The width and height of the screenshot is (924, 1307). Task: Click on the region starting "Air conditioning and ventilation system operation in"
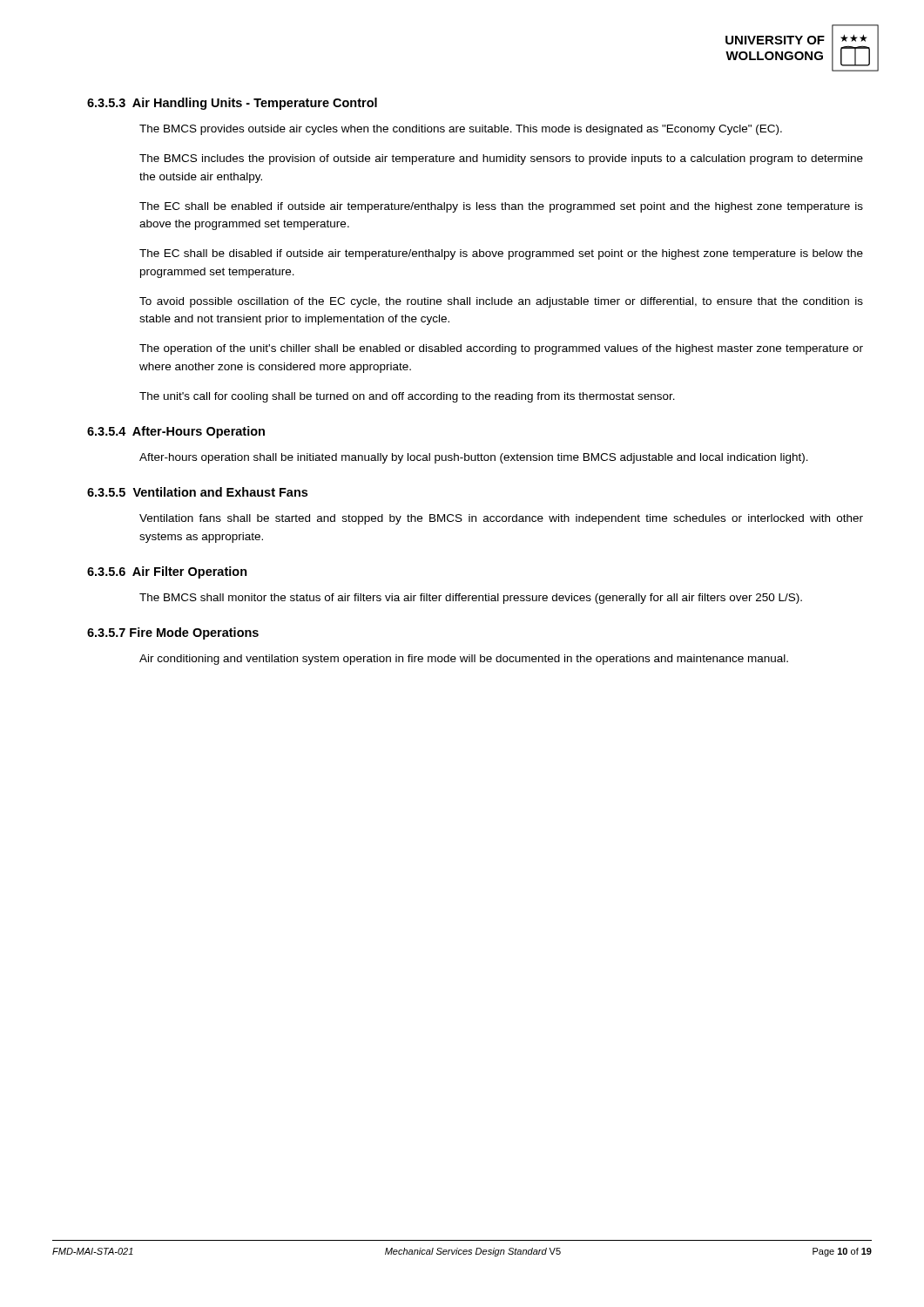coord(464,658)
